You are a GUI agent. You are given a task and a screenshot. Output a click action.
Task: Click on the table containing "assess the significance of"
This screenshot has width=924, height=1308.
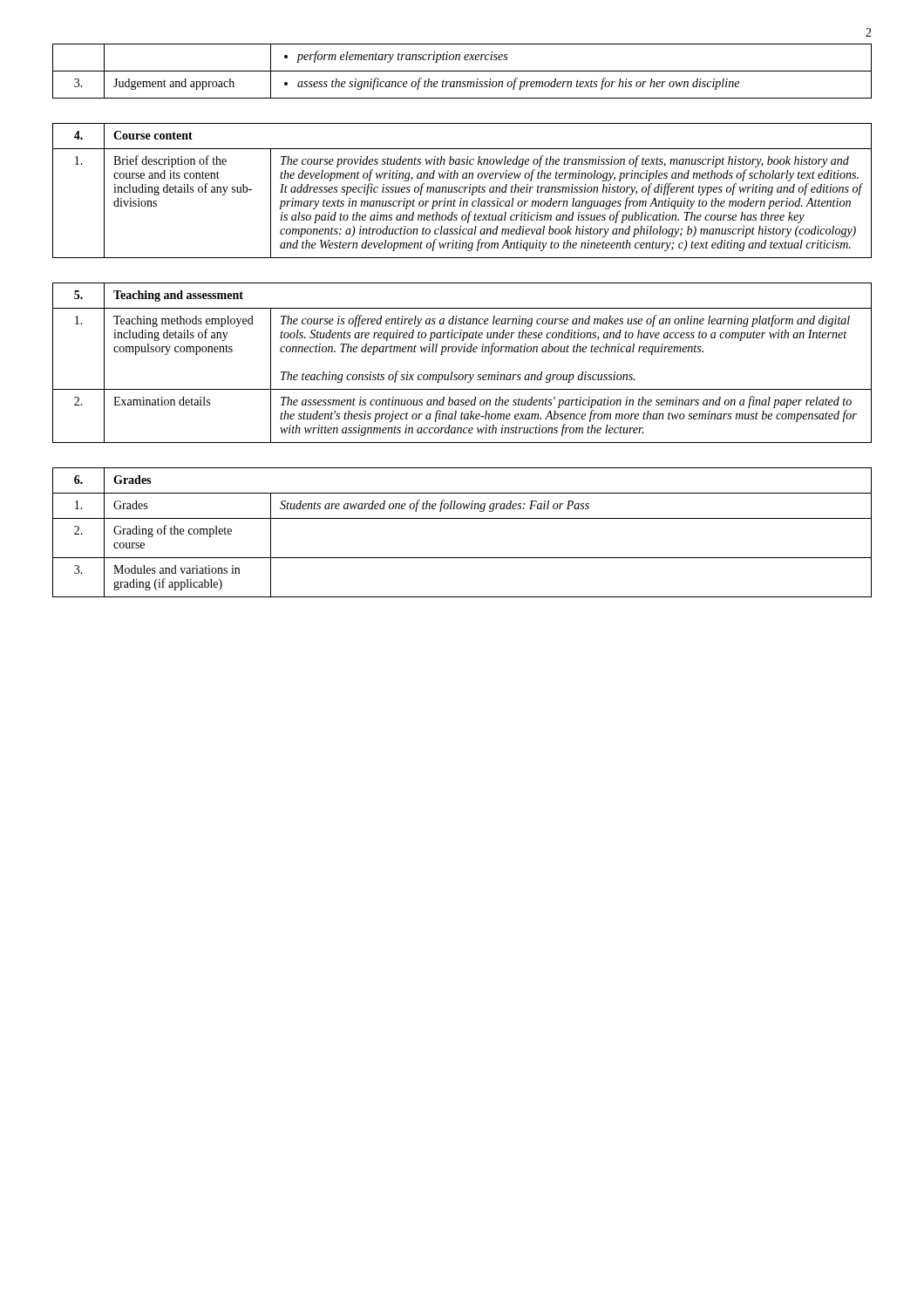[462, 71]
